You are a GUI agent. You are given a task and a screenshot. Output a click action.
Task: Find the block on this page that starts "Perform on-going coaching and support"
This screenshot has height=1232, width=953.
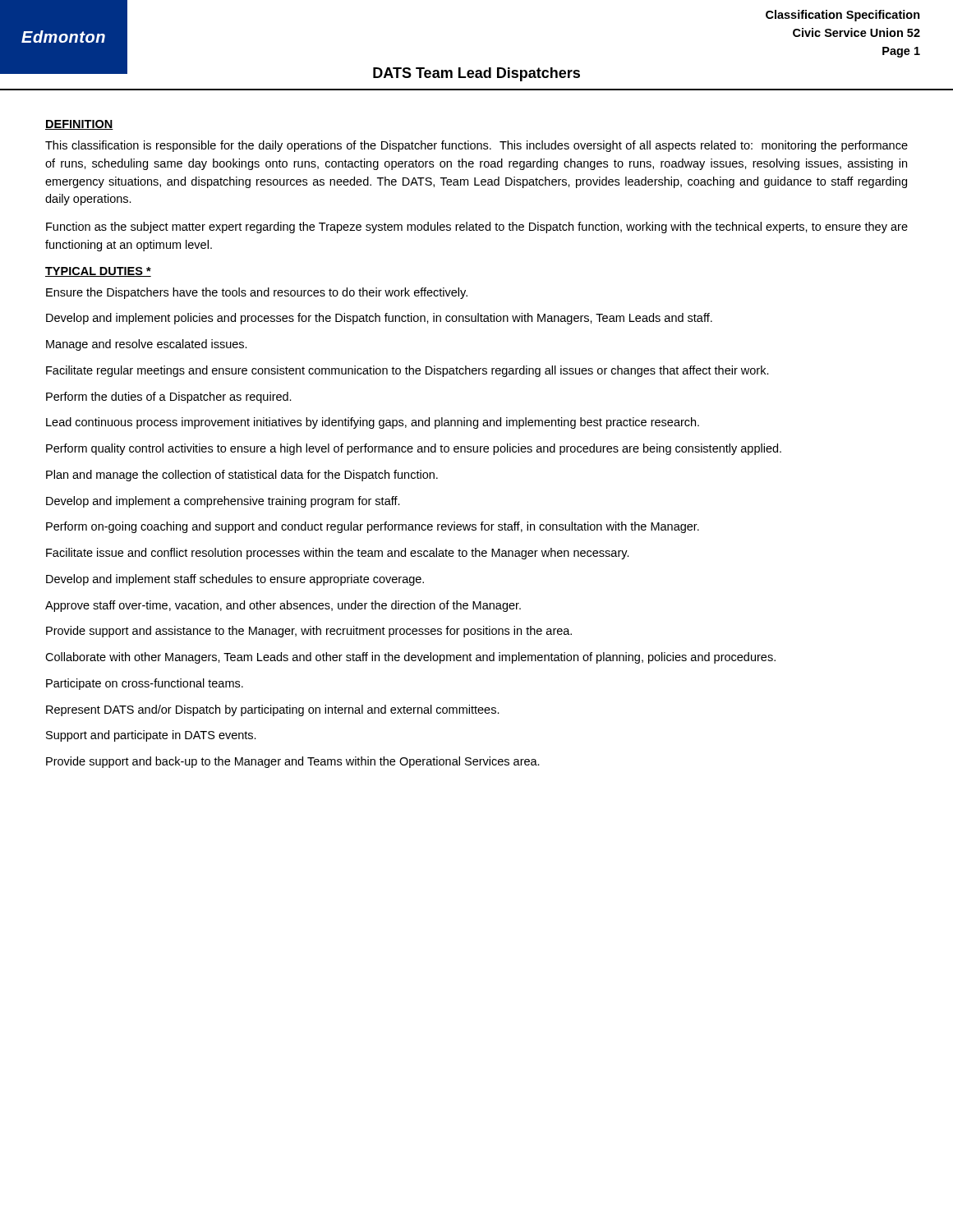pyautogui.click(x=373, y=527)
